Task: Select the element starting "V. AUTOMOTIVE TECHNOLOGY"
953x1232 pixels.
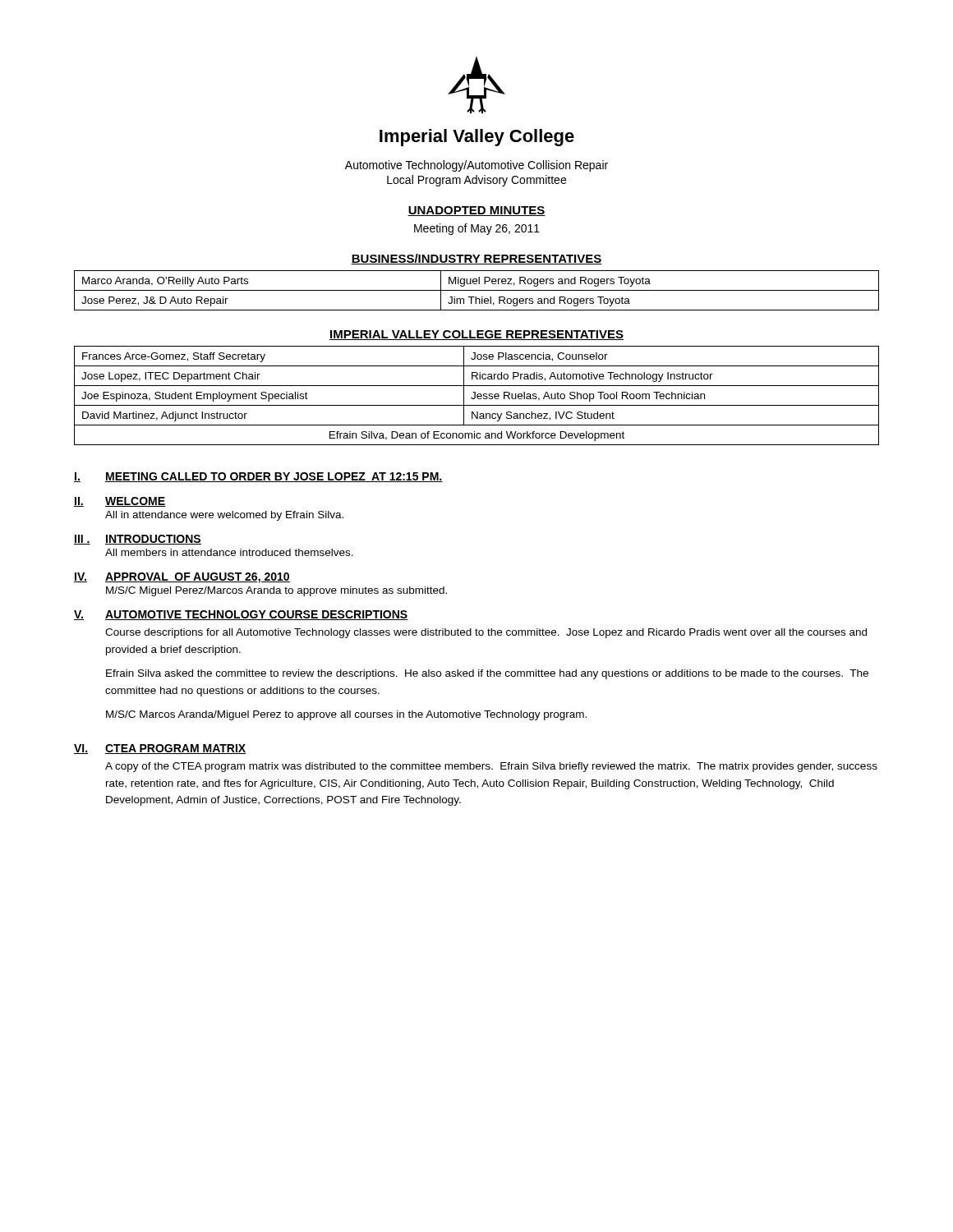Action: (x=476, y=669)
